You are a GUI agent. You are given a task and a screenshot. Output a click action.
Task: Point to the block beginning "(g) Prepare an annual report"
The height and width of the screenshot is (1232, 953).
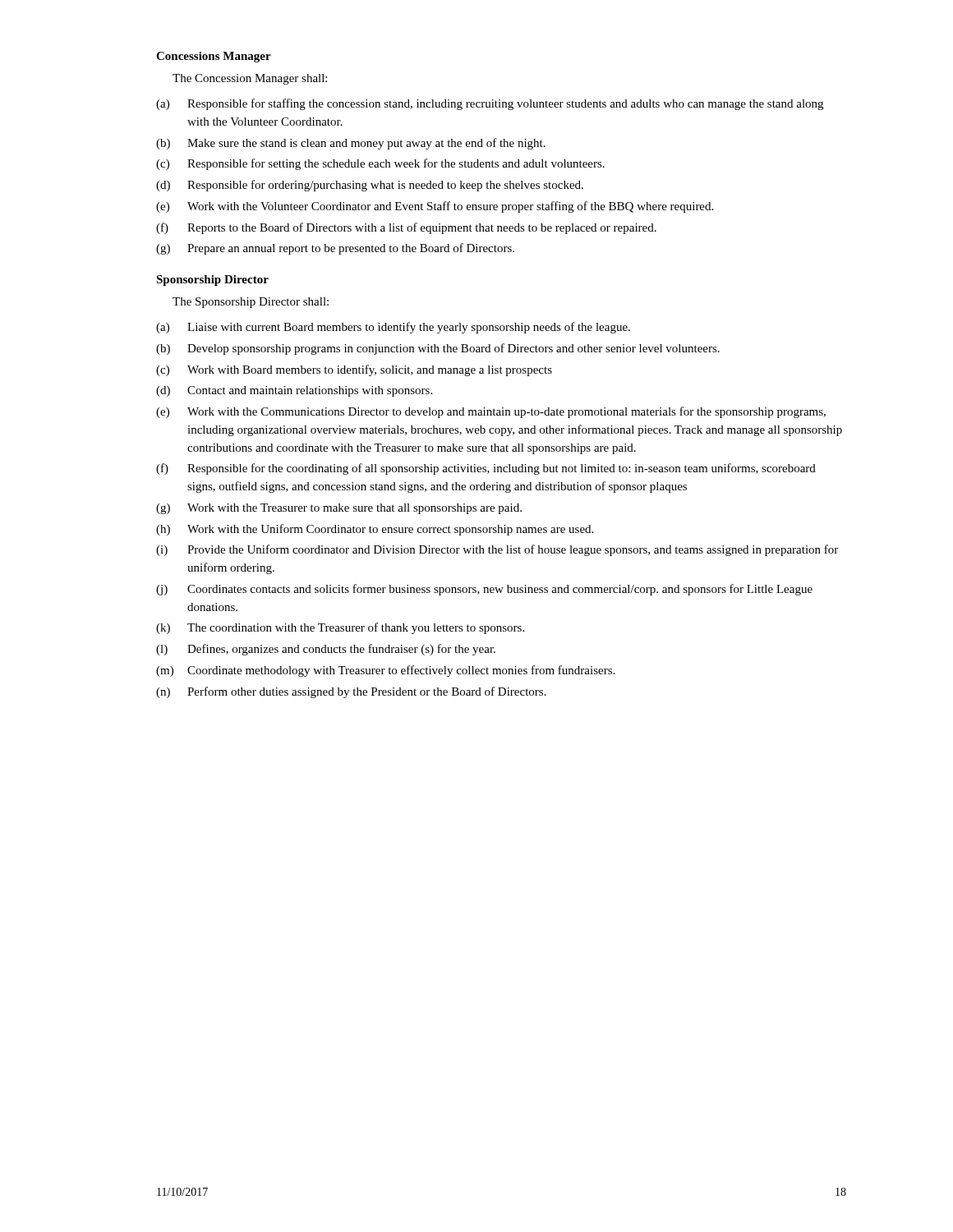[501, 249]
